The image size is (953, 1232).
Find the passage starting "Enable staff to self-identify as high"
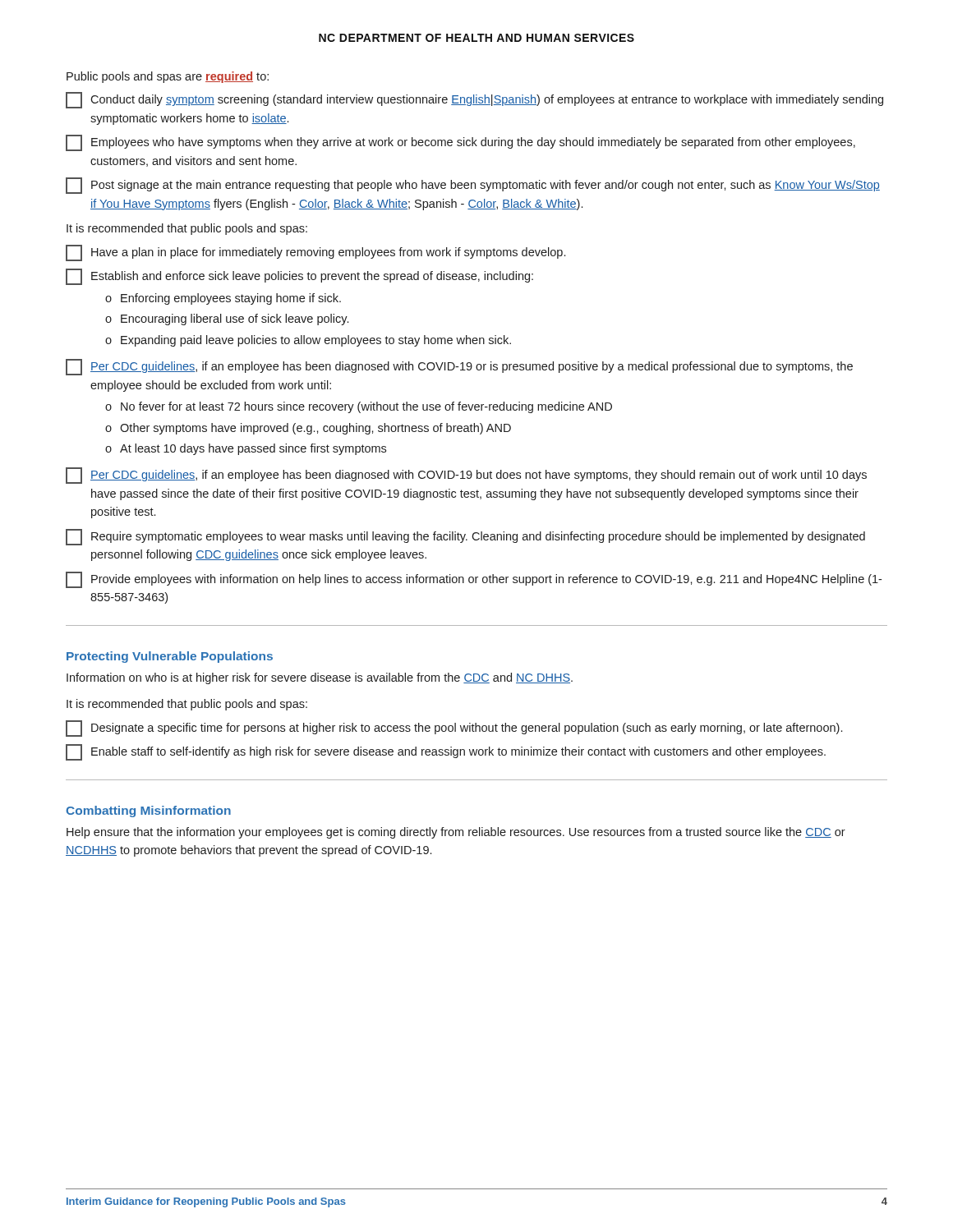[476, 752]
